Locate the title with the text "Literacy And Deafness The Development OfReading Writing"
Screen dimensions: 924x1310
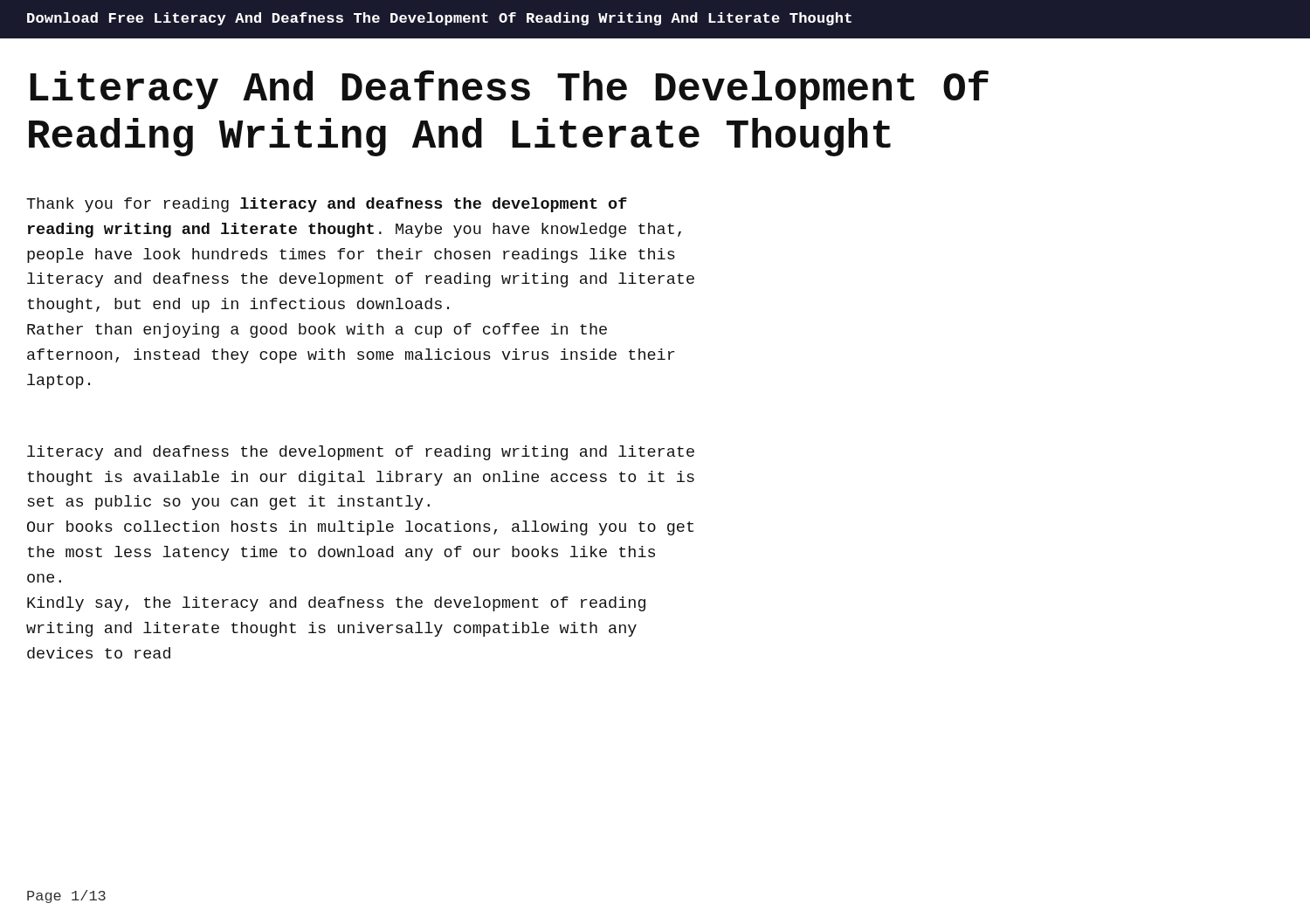coord(655,114)
